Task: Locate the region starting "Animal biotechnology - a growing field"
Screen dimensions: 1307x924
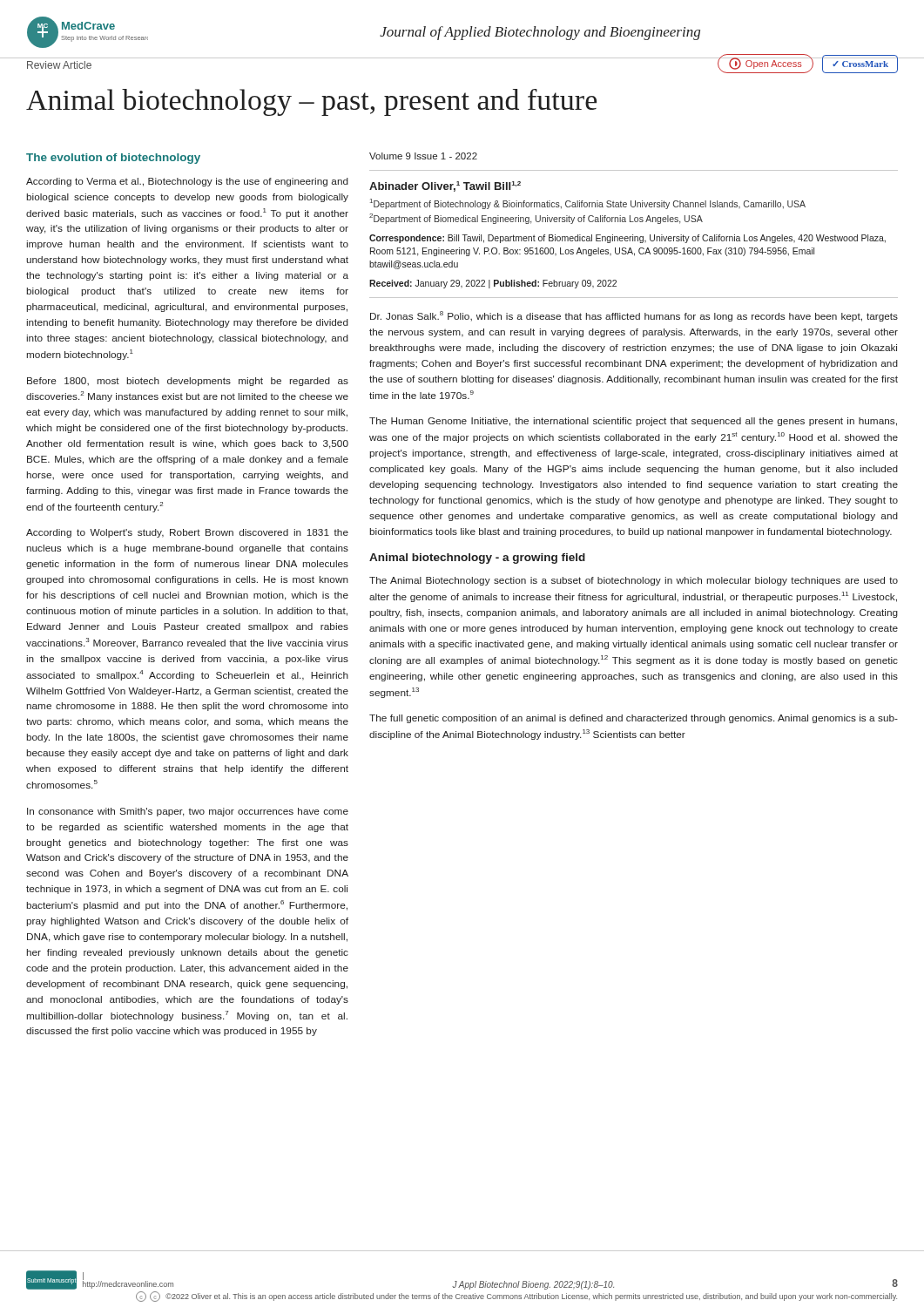Action: pos(477,559)
